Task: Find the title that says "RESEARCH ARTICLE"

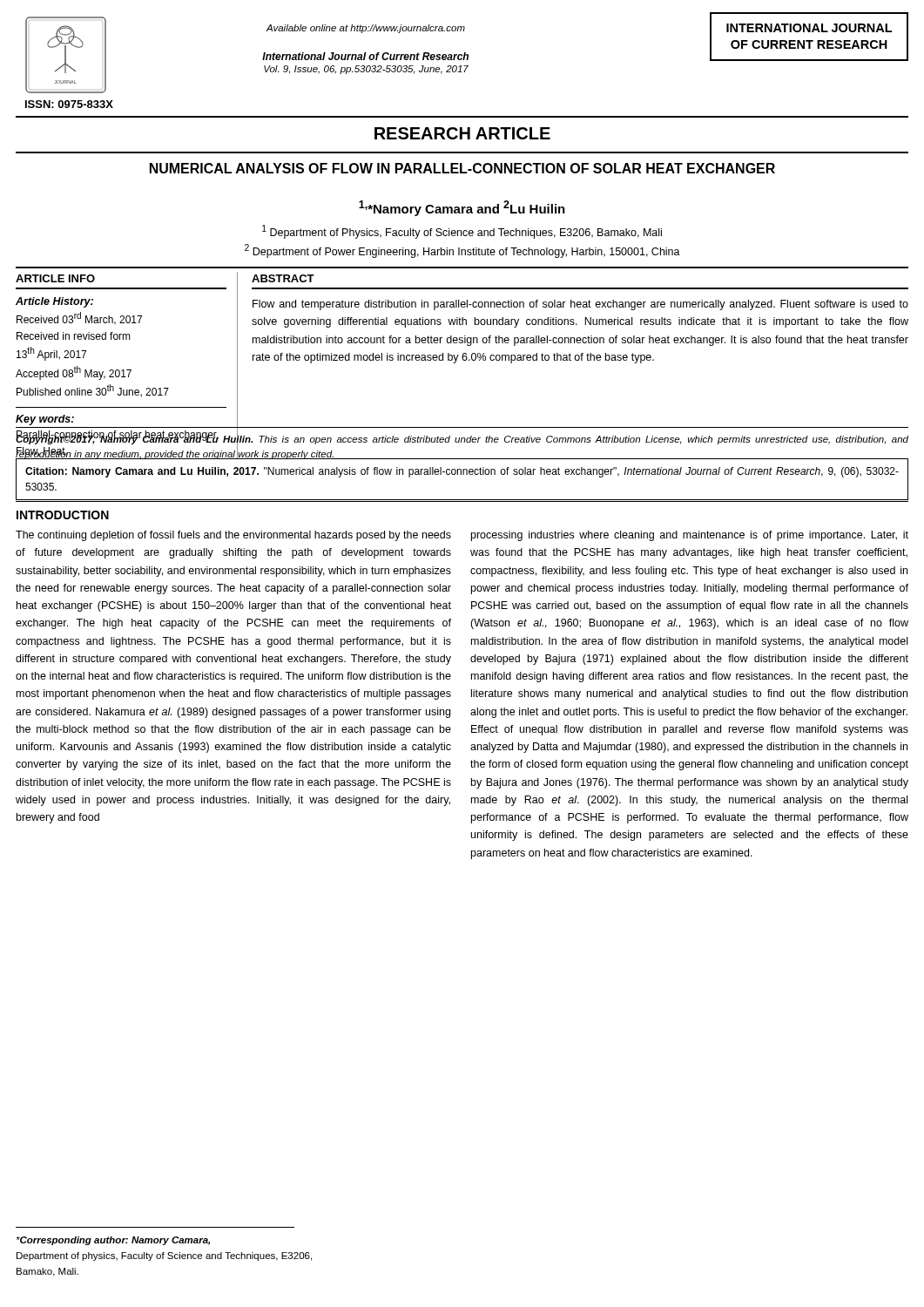Action: pyautogui.click(x=462, y=133)
